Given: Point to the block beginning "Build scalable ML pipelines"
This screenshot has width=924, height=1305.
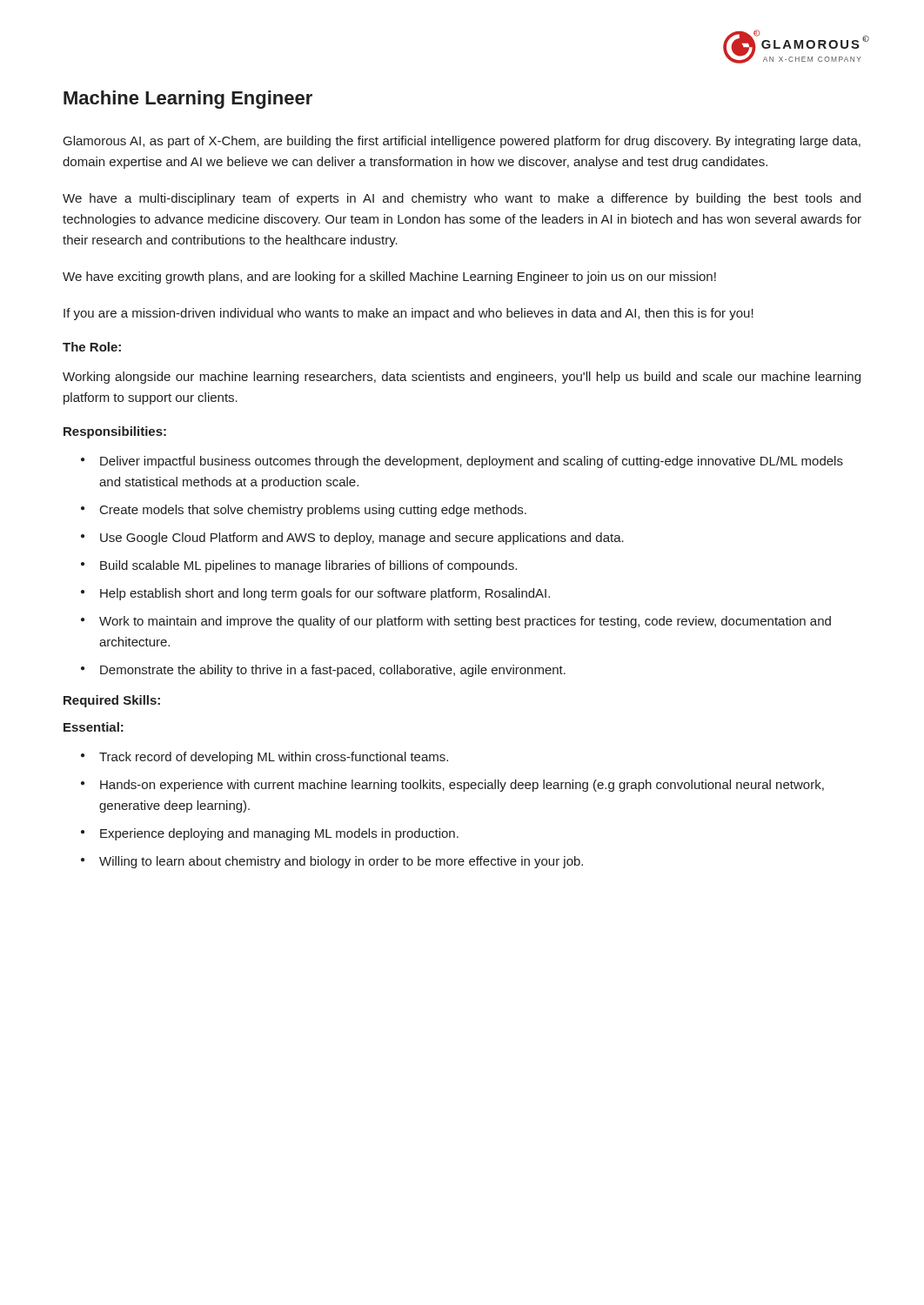Looking at the screenshot, I should [x=309, y=565].
